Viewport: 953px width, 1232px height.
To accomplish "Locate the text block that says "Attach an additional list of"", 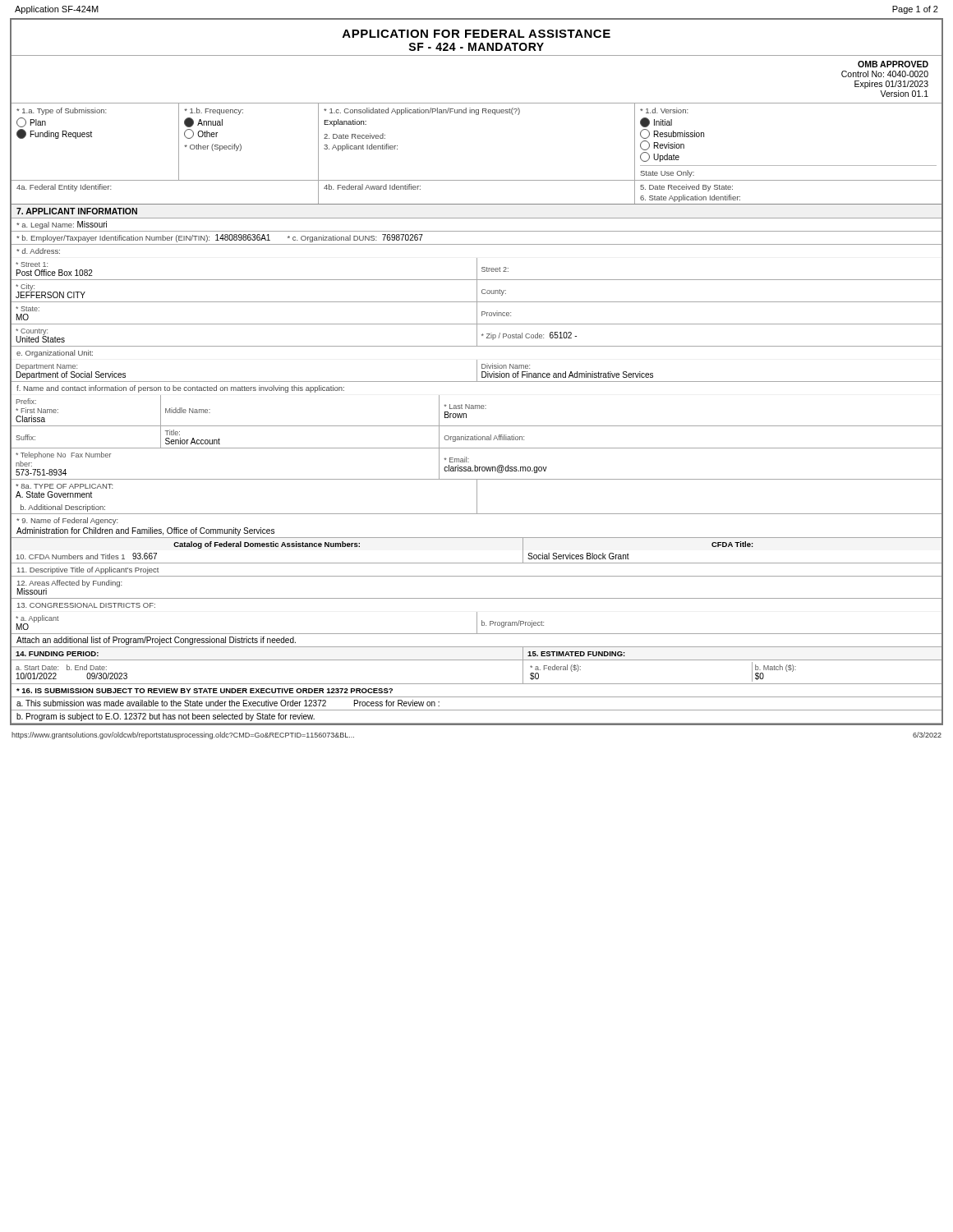I will point(156,640).
